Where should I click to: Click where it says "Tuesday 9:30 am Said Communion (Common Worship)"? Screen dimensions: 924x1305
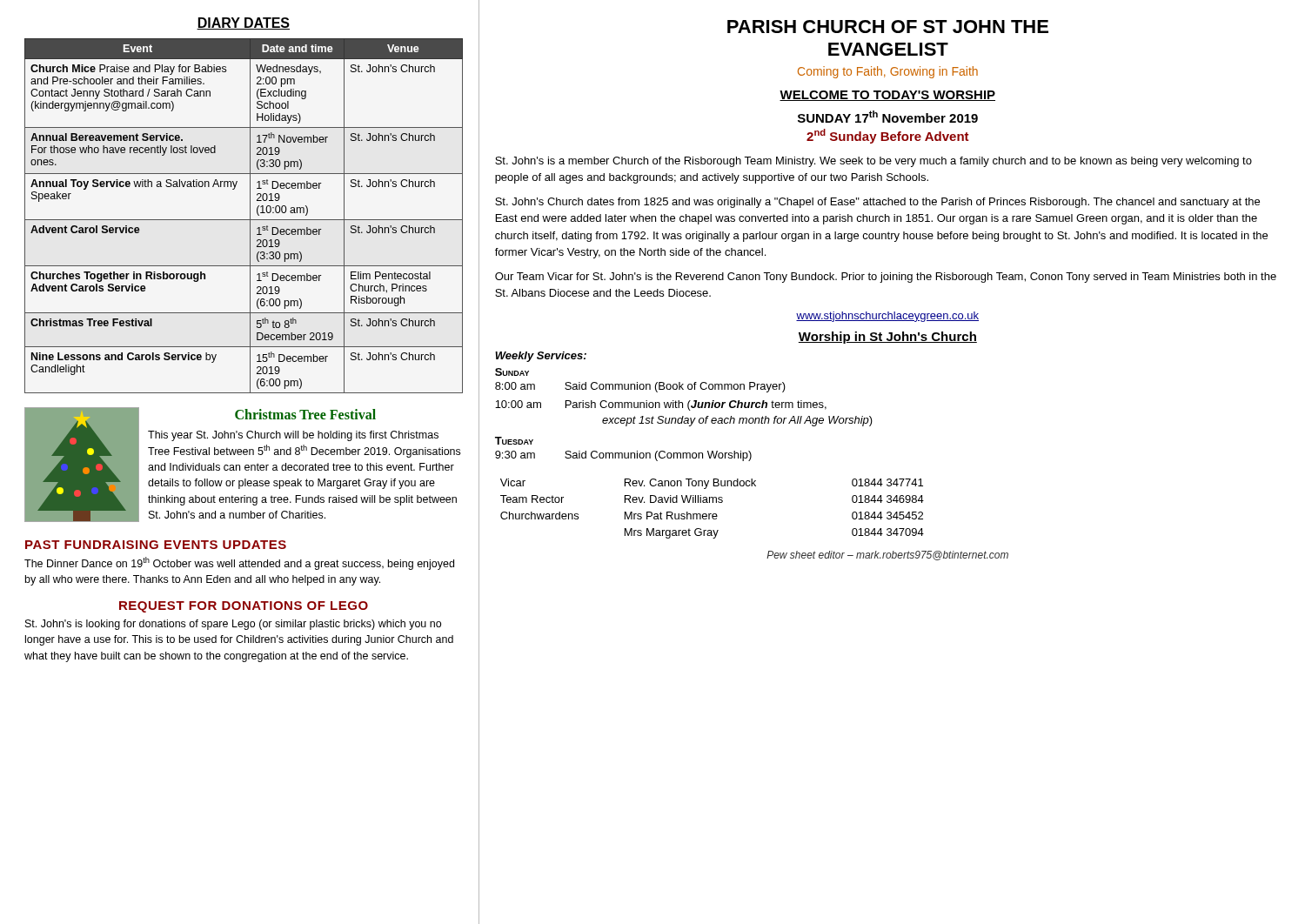tap(514, 441)
